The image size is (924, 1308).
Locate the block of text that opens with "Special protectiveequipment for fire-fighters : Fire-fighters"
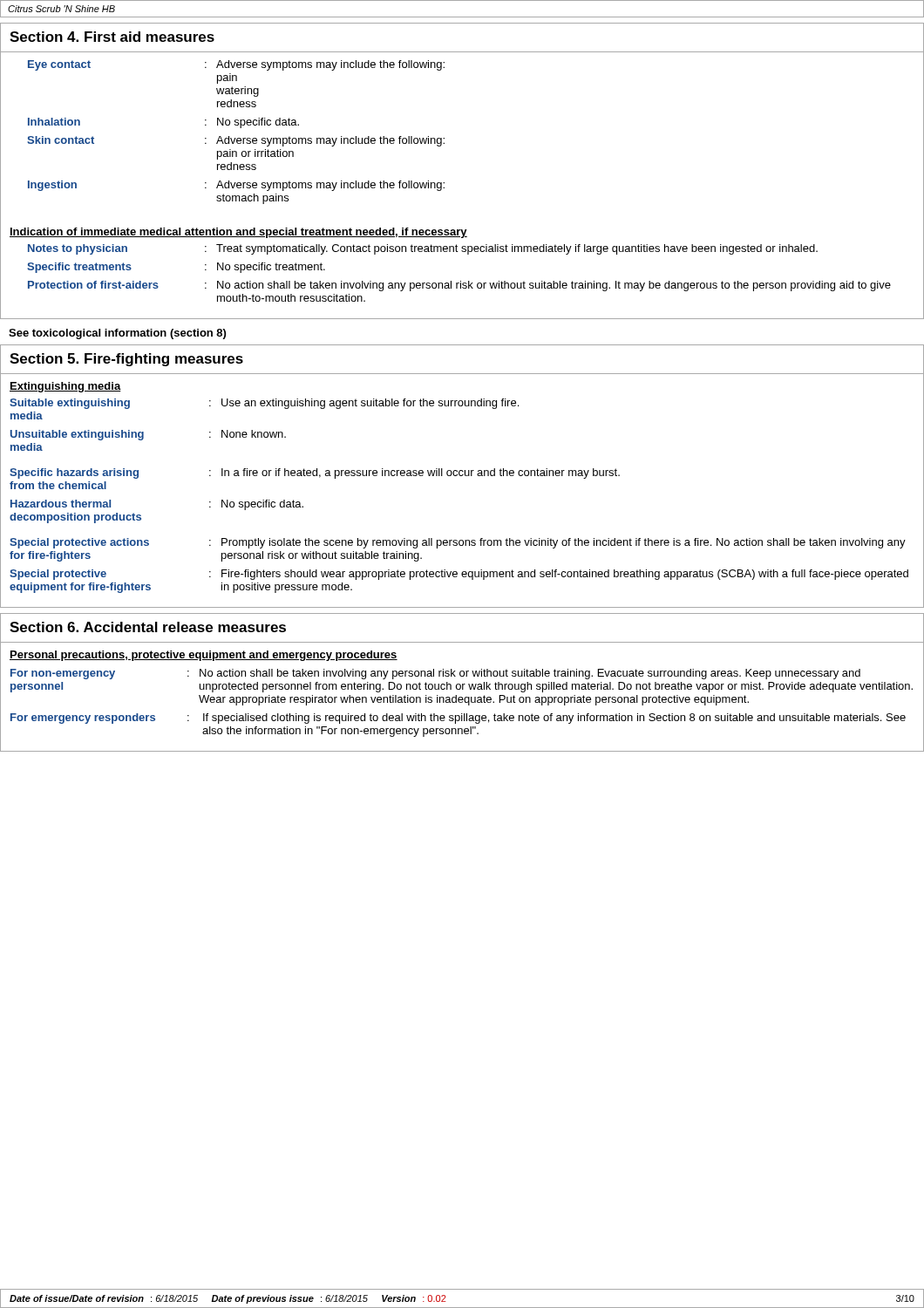(462, 580)
